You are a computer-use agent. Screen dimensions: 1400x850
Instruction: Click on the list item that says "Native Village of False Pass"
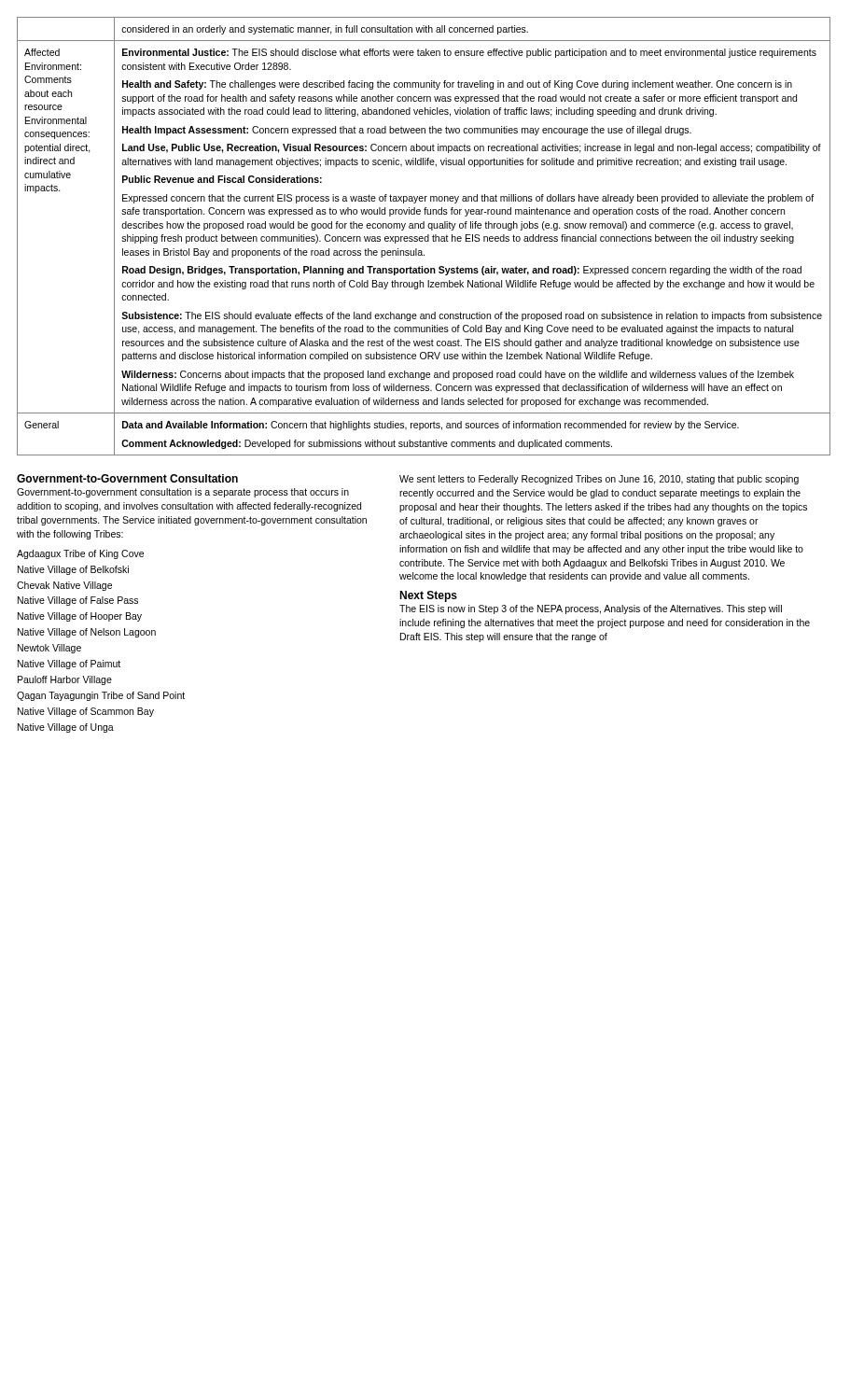click(x=78, y=600)
